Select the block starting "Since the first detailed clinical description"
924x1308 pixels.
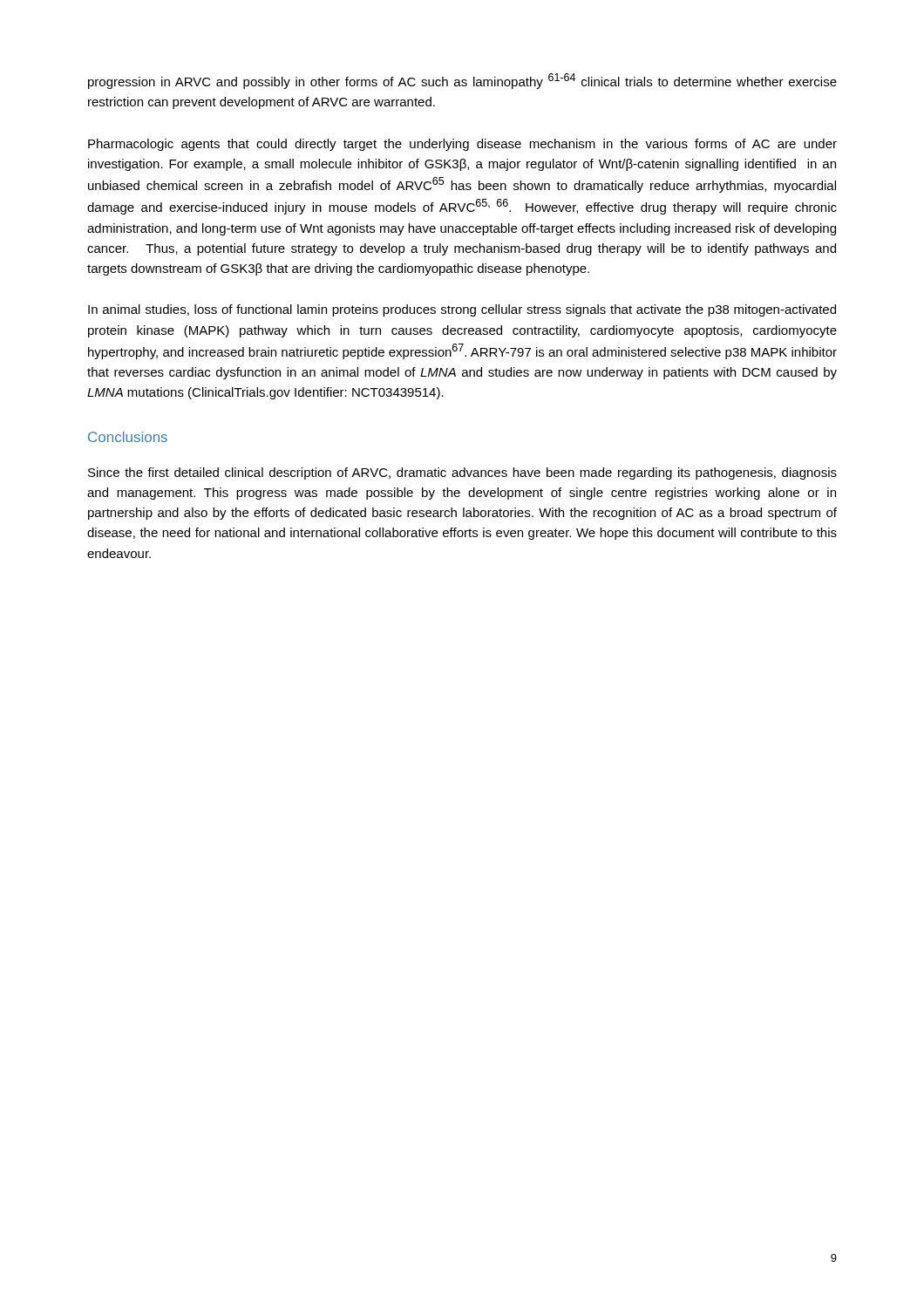coord(462,512)
